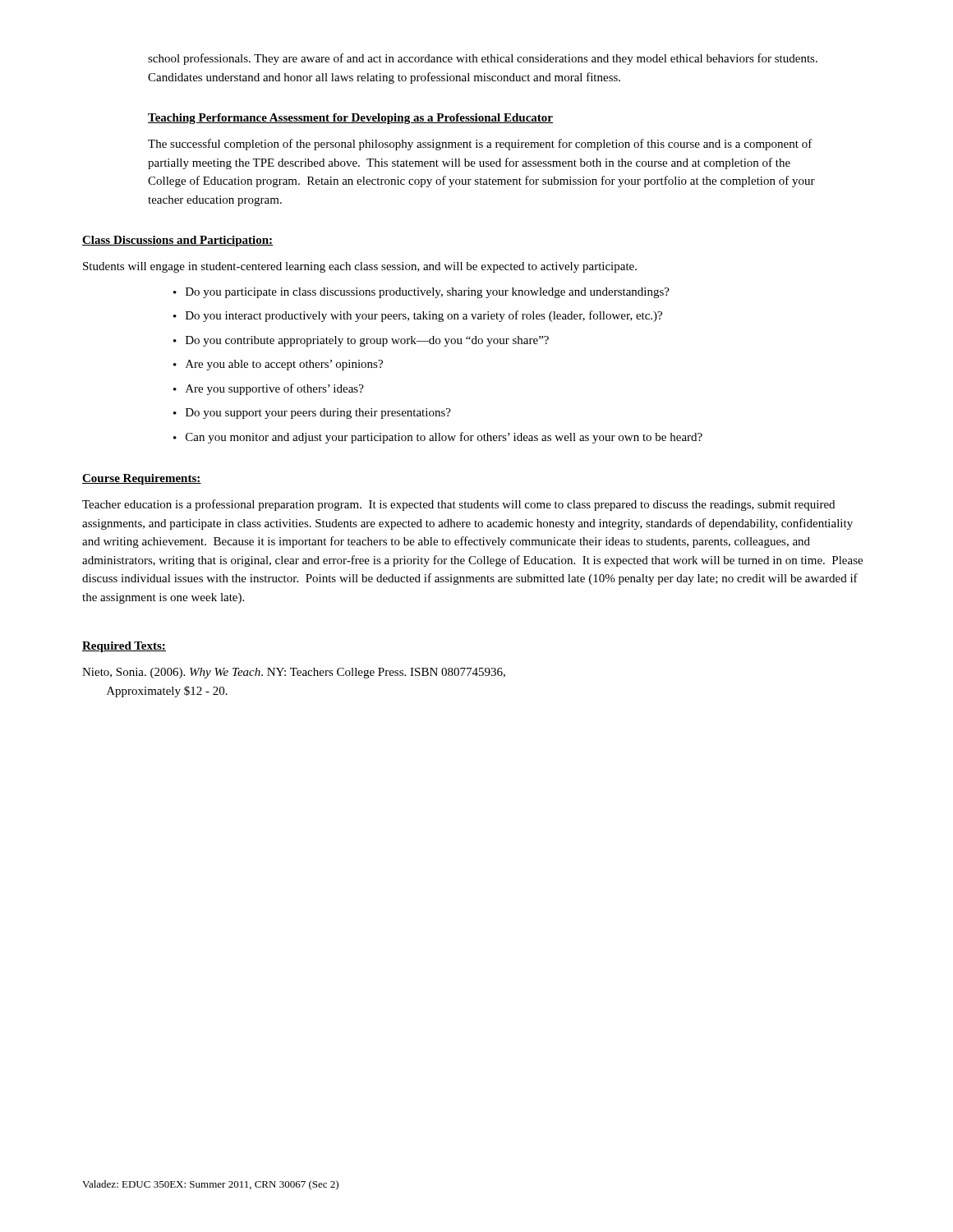The image size is (953, 1232).
Task: Point to the block beginning "Nieto, Sonia. (2006). Why We Teach. NY:"
Action: tap(294, 681)
